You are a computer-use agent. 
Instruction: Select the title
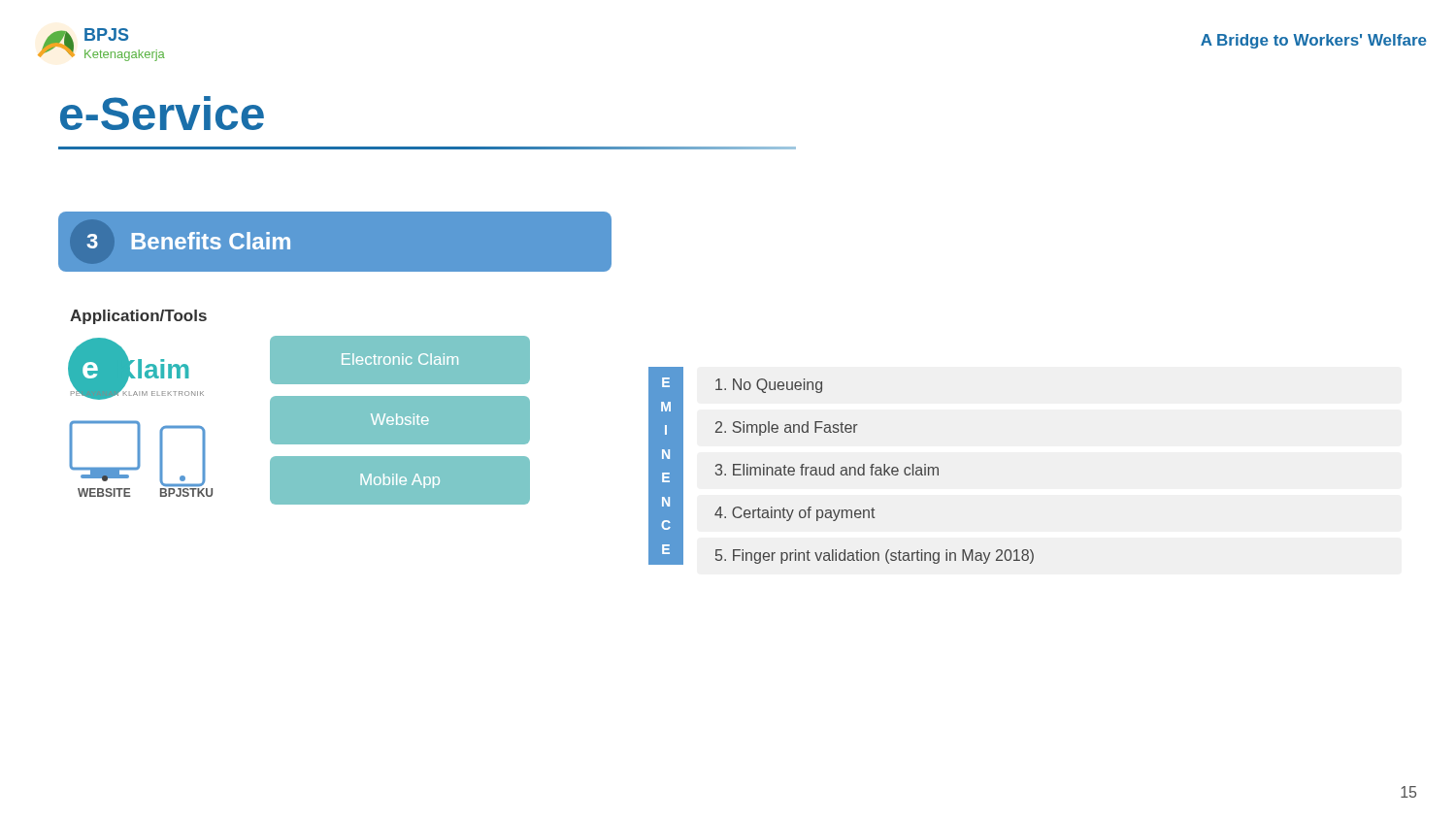[x=427, y=118]
